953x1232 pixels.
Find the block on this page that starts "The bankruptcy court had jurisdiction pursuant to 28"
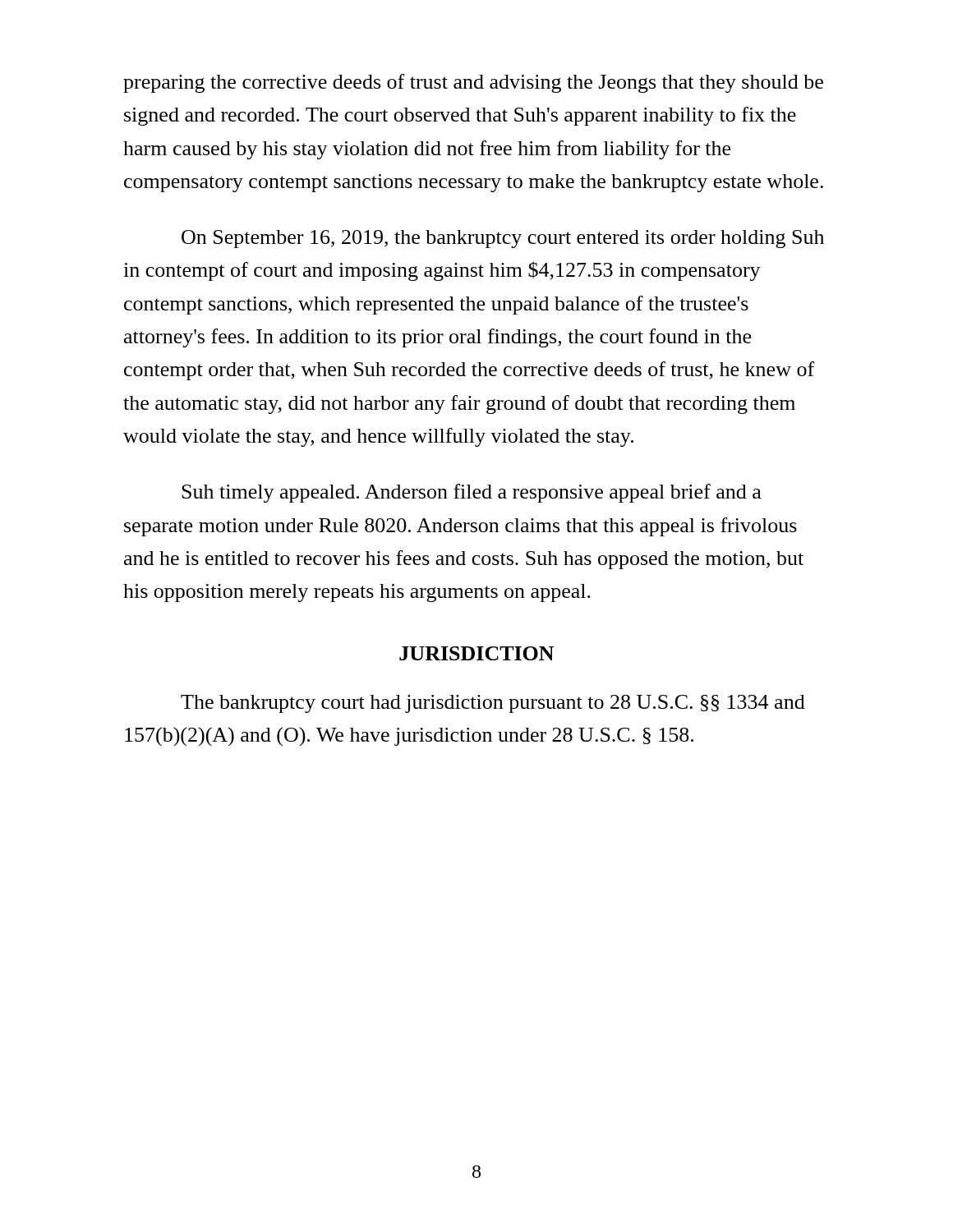click(476, 719)
